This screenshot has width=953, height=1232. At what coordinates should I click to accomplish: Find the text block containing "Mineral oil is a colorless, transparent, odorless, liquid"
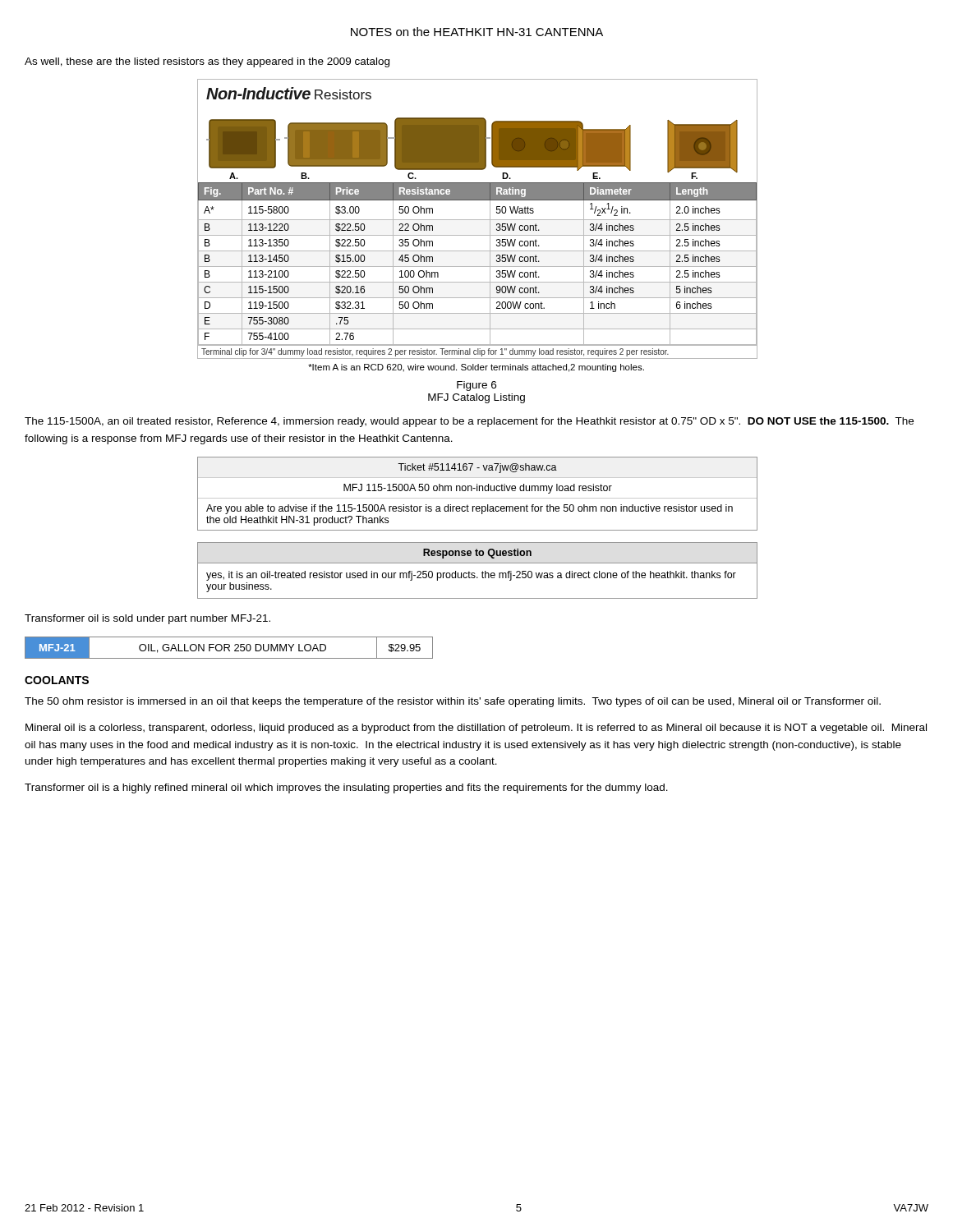(x=476, y=744)
